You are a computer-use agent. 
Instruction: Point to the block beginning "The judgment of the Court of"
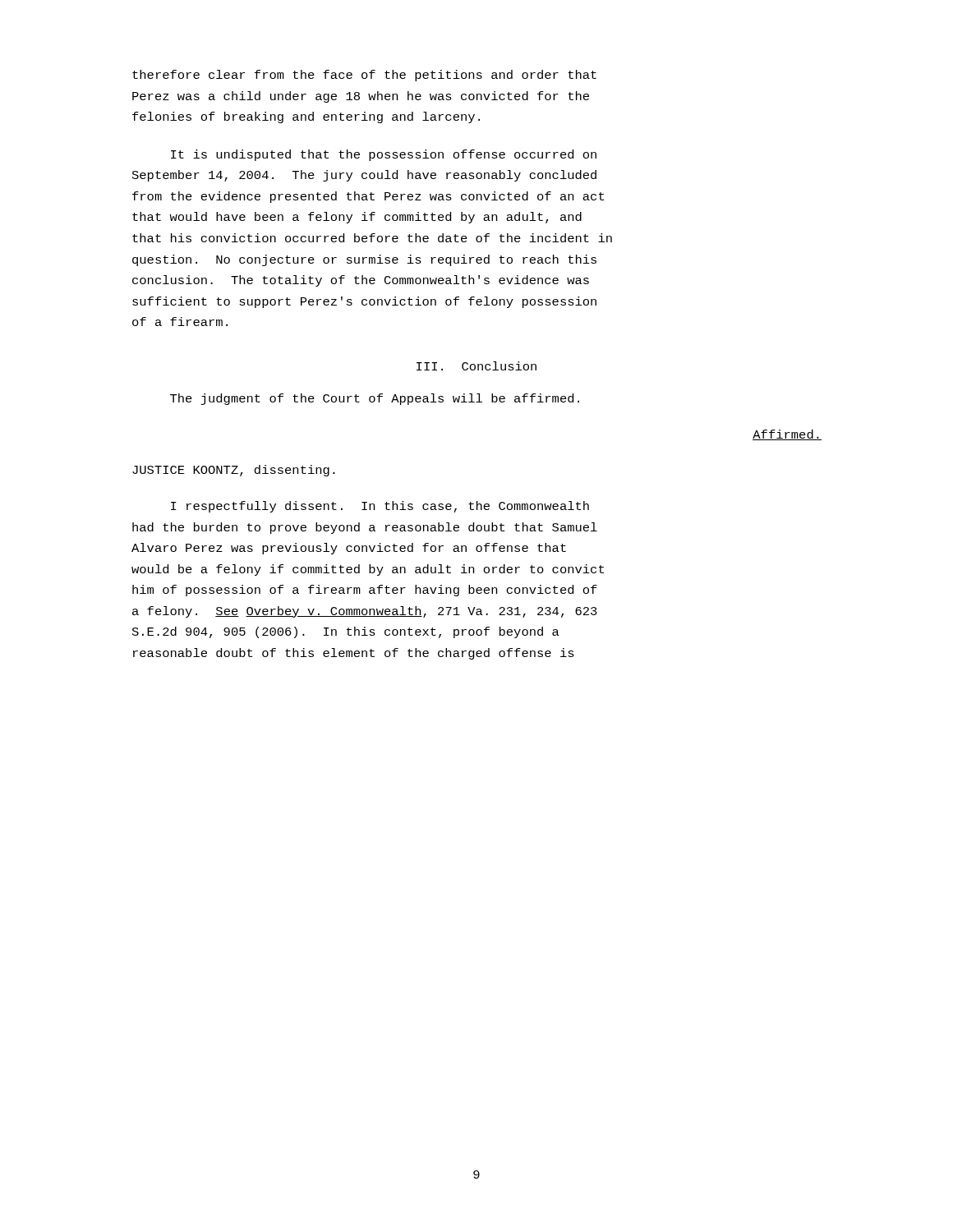click(x=476, y=400)
